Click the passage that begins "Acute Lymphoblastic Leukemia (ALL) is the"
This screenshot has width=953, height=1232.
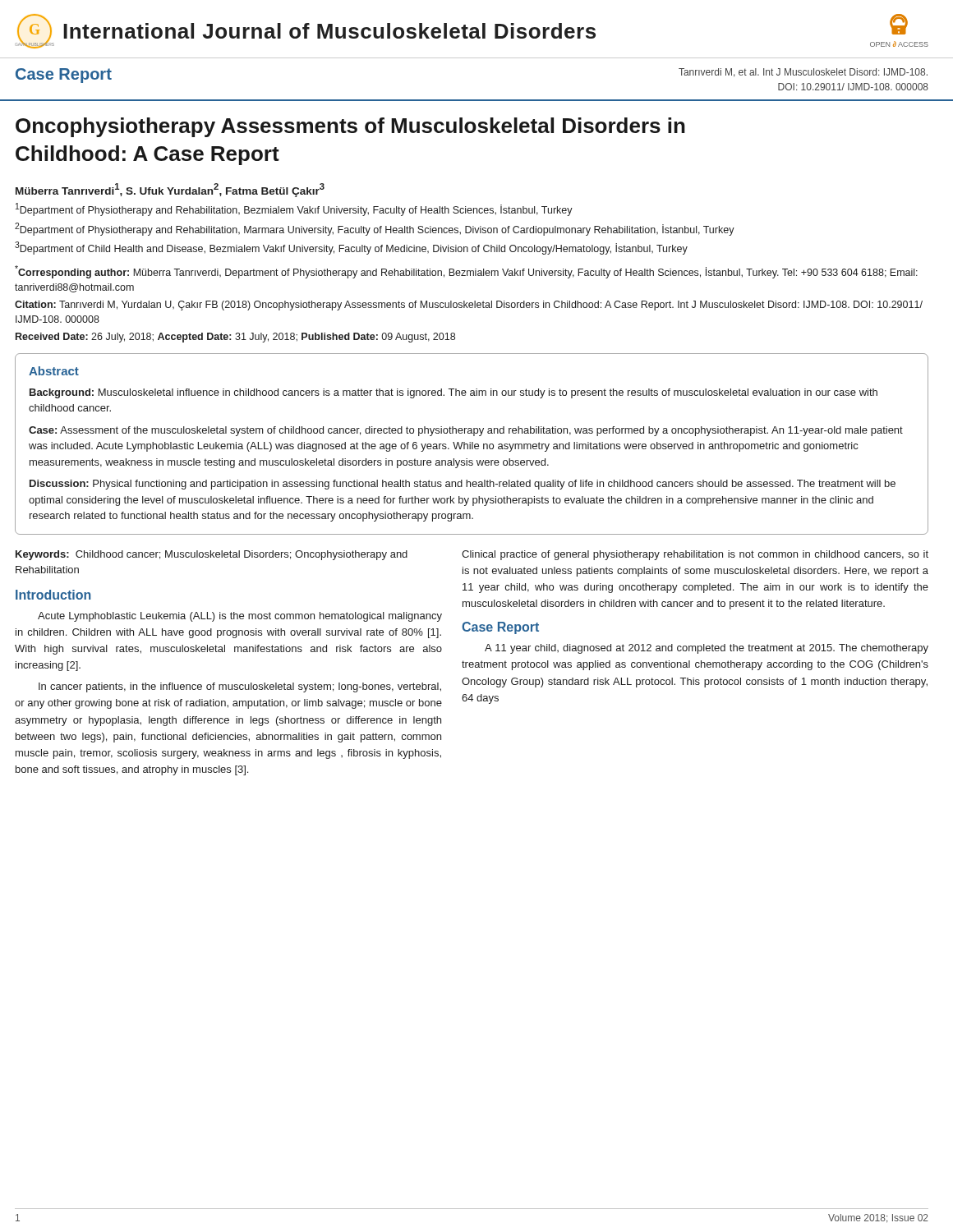click(228, 640)
